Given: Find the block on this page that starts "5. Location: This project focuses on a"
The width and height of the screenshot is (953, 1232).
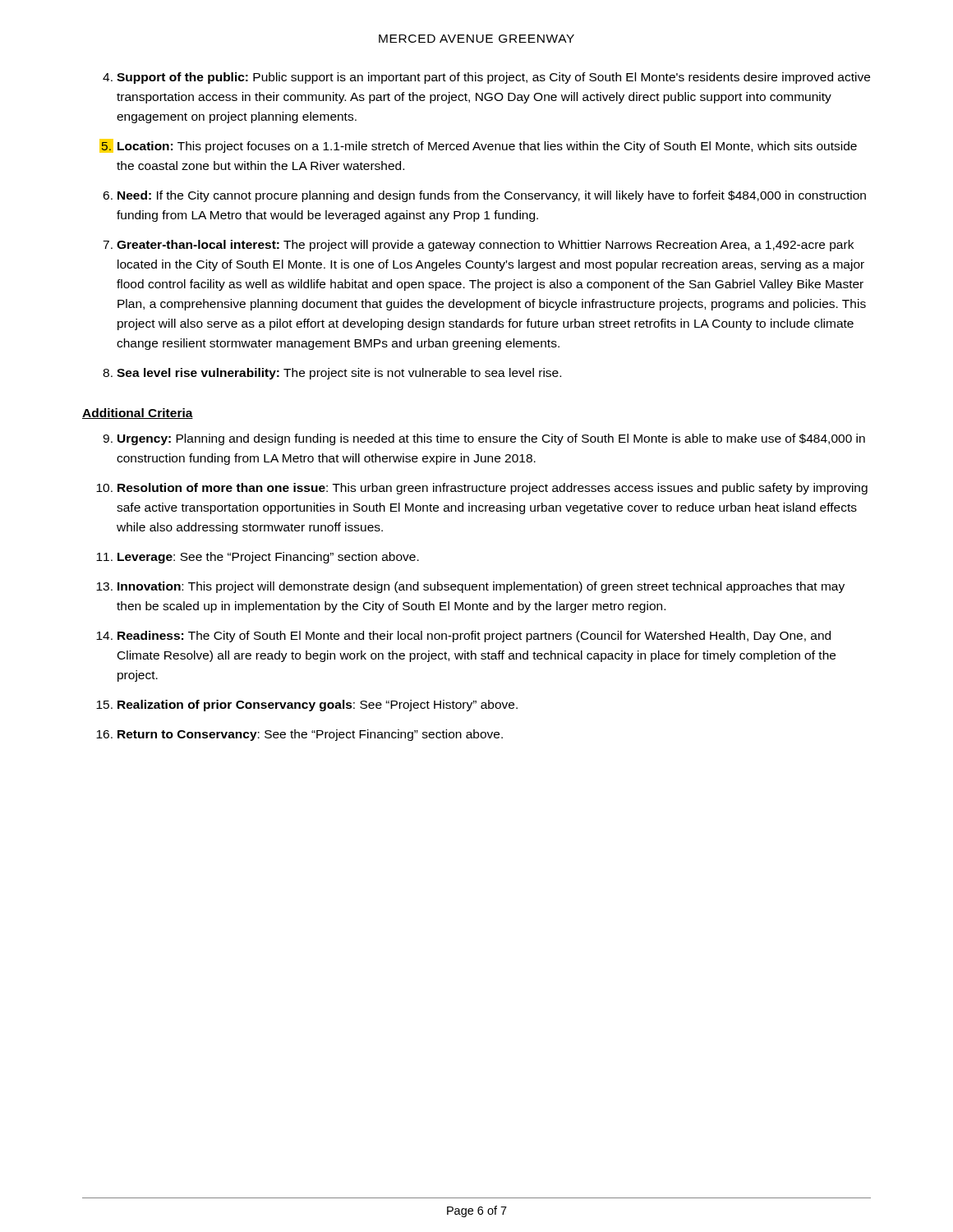Looking at the screenshot, I should tap(476, 156).
